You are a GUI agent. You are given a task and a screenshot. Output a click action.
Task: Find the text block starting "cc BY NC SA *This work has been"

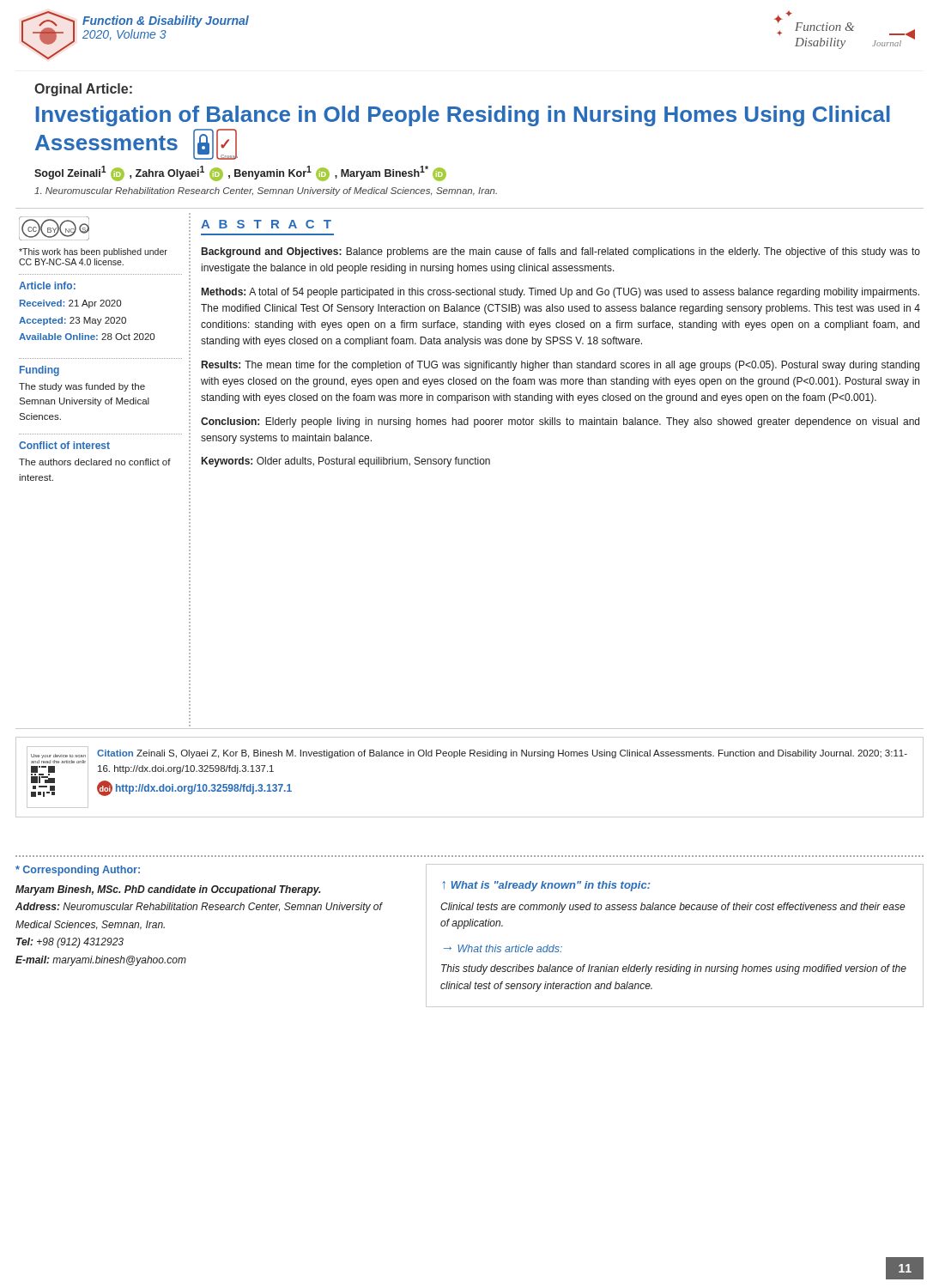coord(100,242)
